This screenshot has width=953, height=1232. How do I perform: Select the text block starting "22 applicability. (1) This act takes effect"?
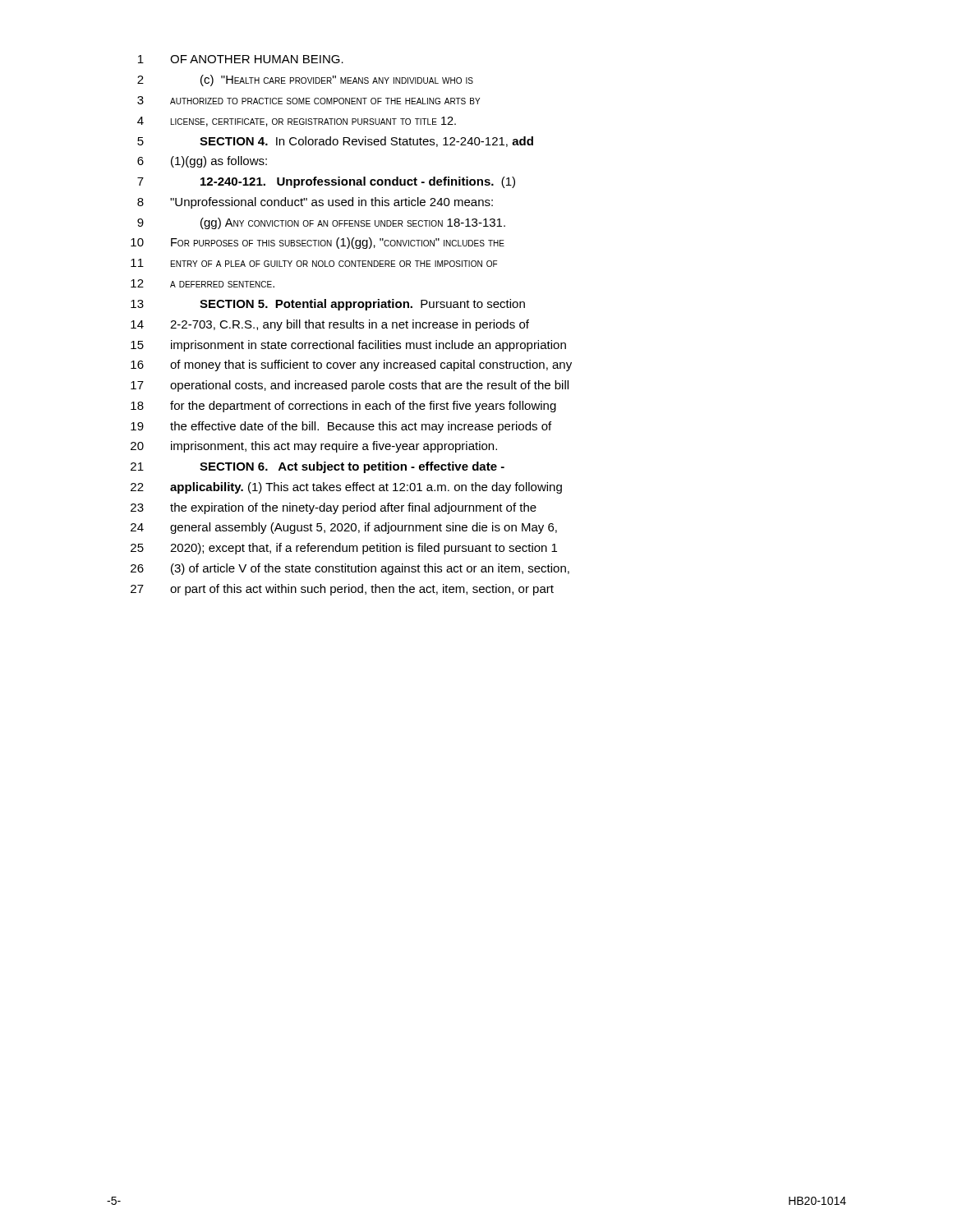[x=335, y=487]
